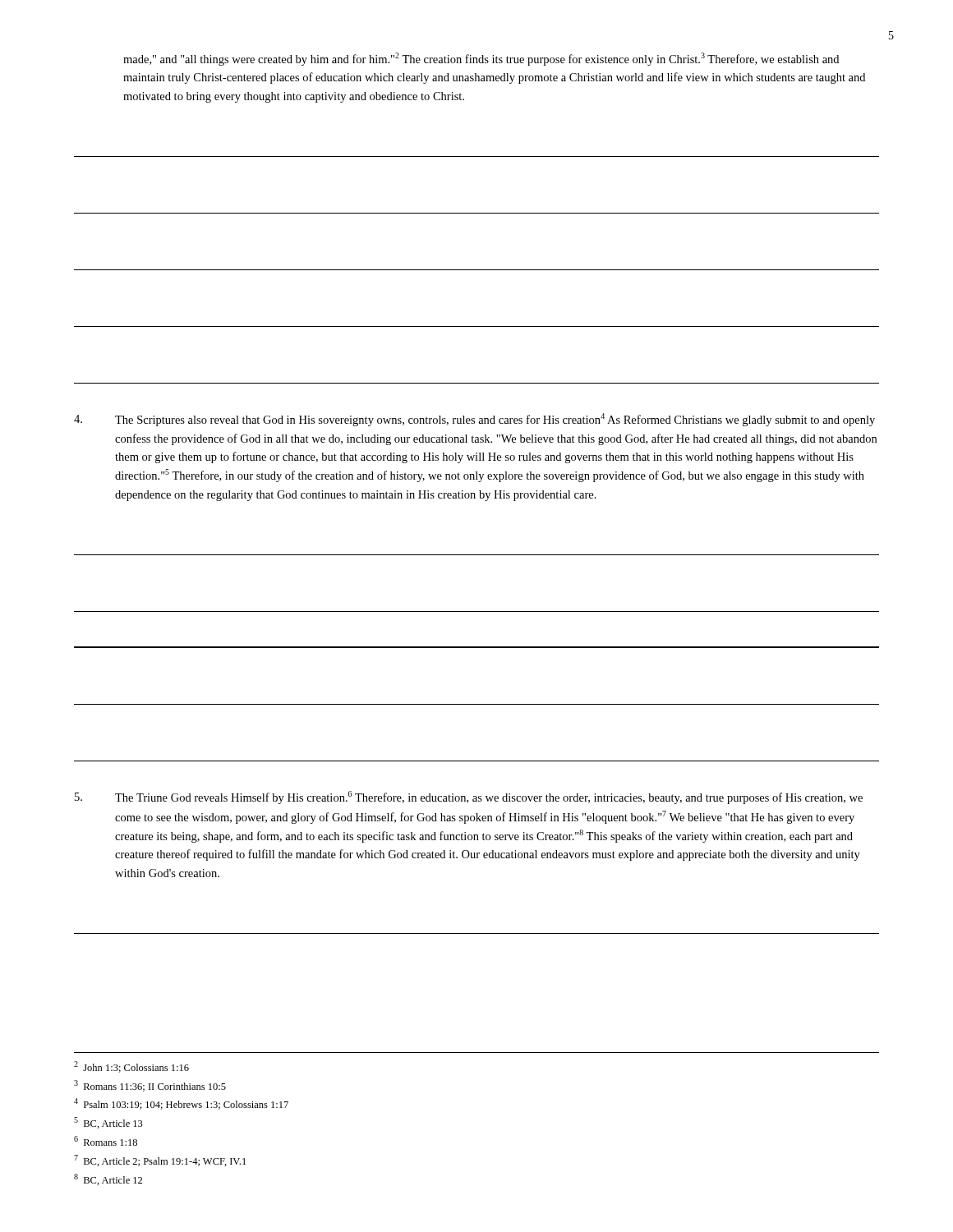953x1232 pixels.
Task: Where is the passage that starts "7 BC, Article 2;"?
Action: [x=160, y=1160]
